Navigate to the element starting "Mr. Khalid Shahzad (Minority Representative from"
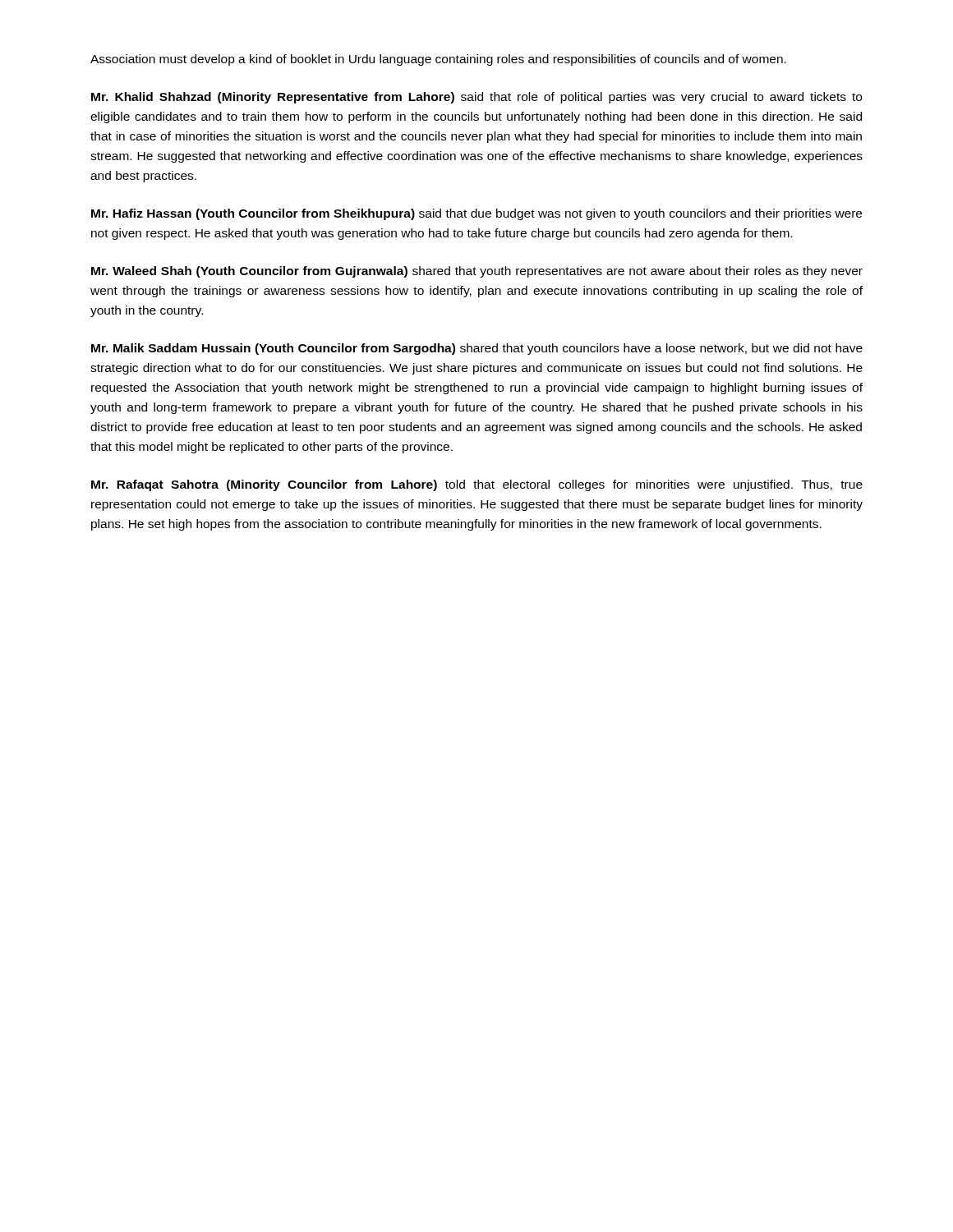The width and height of the screenshot is (953, 1232). pyautogui.click(x=476, y=136)
